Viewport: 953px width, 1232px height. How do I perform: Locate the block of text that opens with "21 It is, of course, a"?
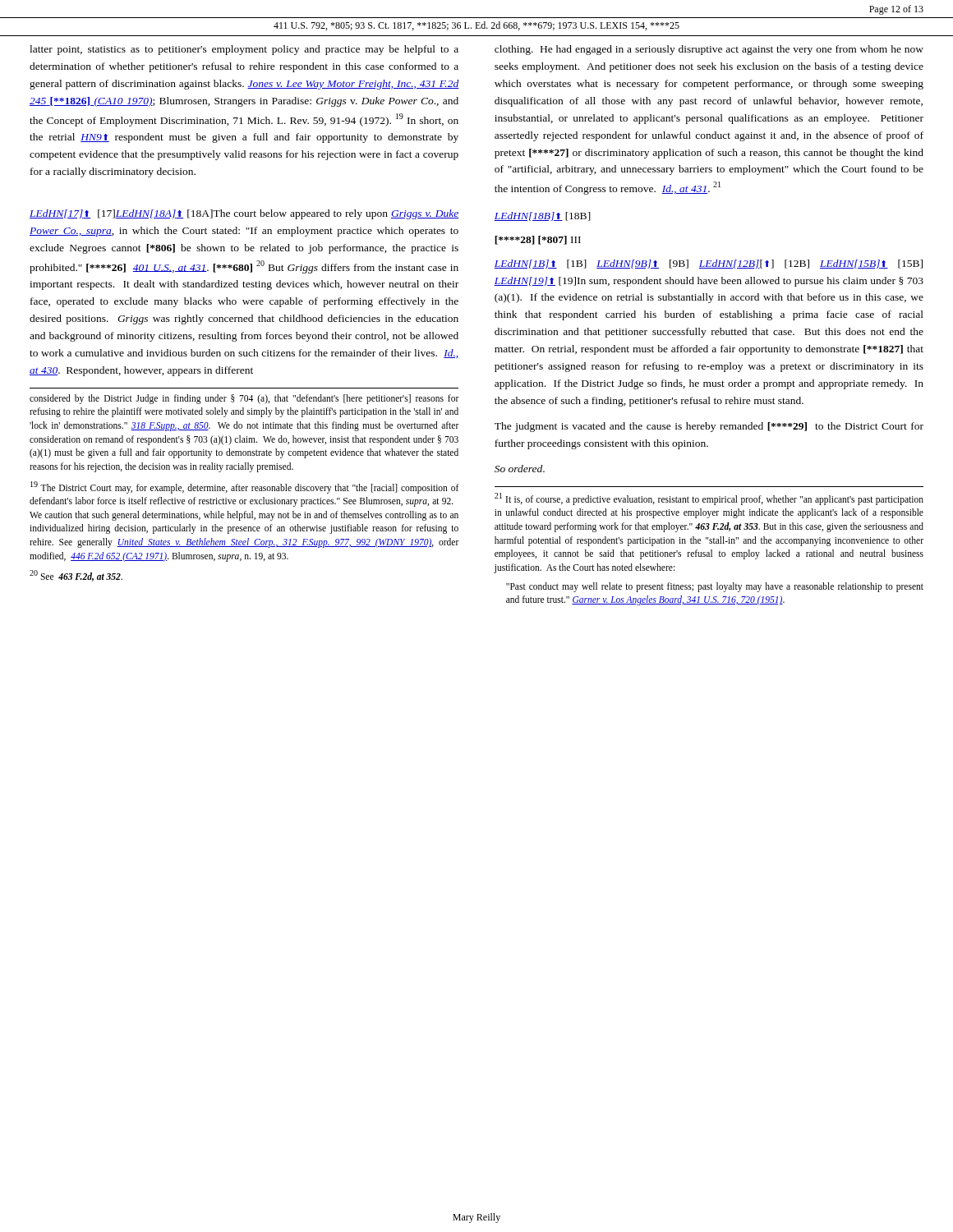click(709, 532)
